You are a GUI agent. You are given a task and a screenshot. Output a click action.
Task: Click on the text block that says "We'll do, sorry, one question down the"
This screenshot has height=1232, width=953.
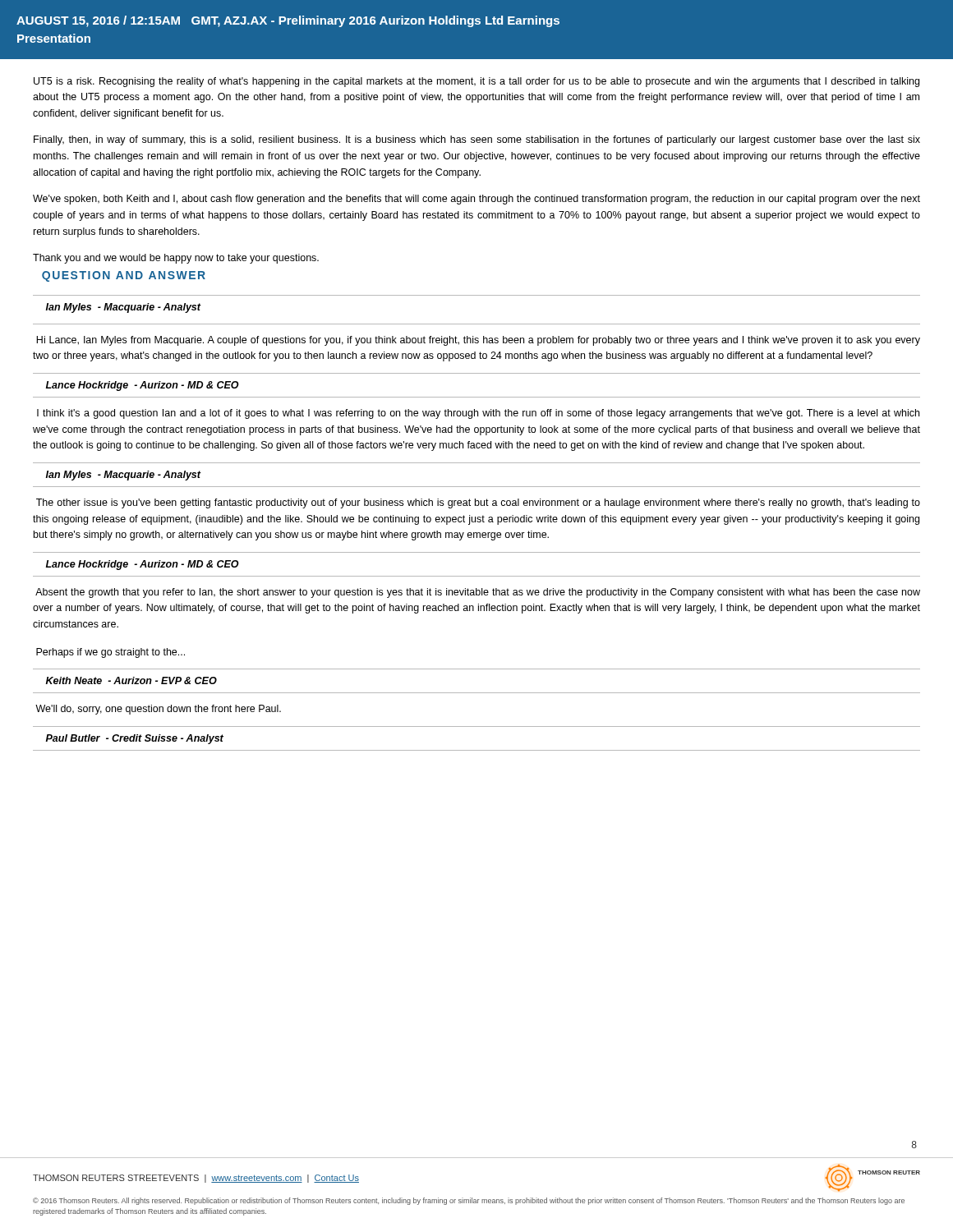157,709
